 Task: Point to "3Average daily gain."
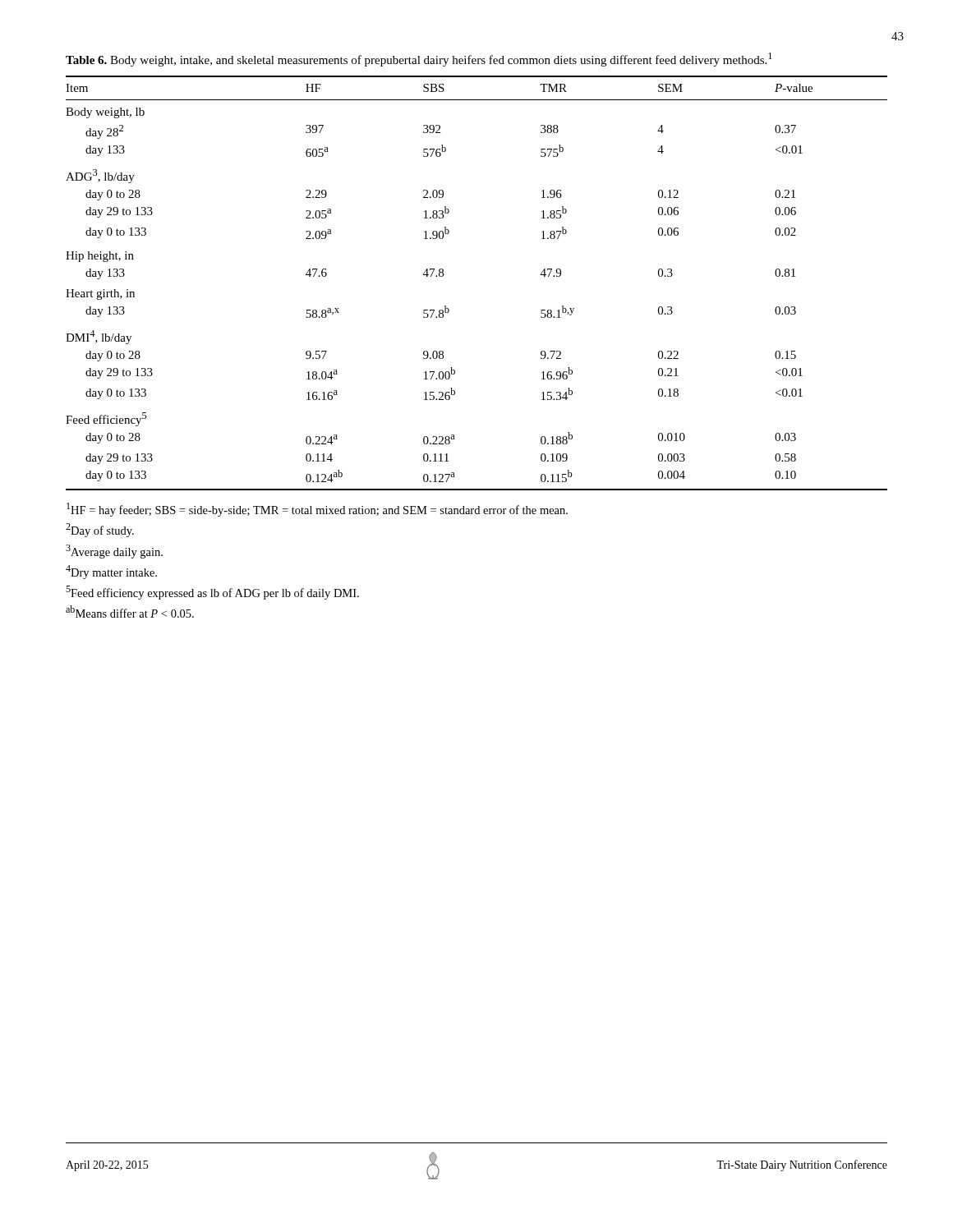click(115, 550)
